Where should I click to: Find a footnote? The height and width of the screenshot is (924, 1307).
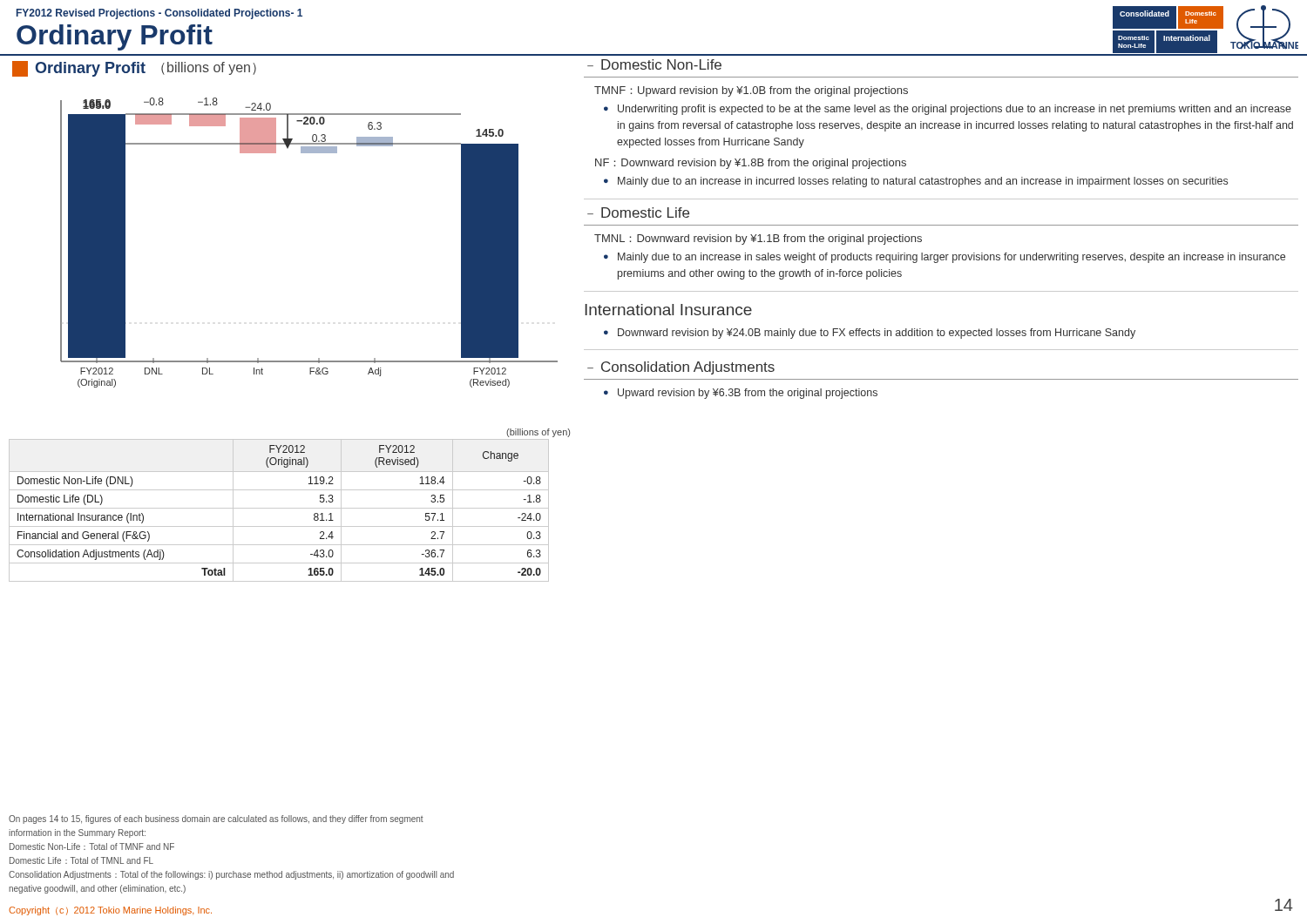click(x=232, y=854)
